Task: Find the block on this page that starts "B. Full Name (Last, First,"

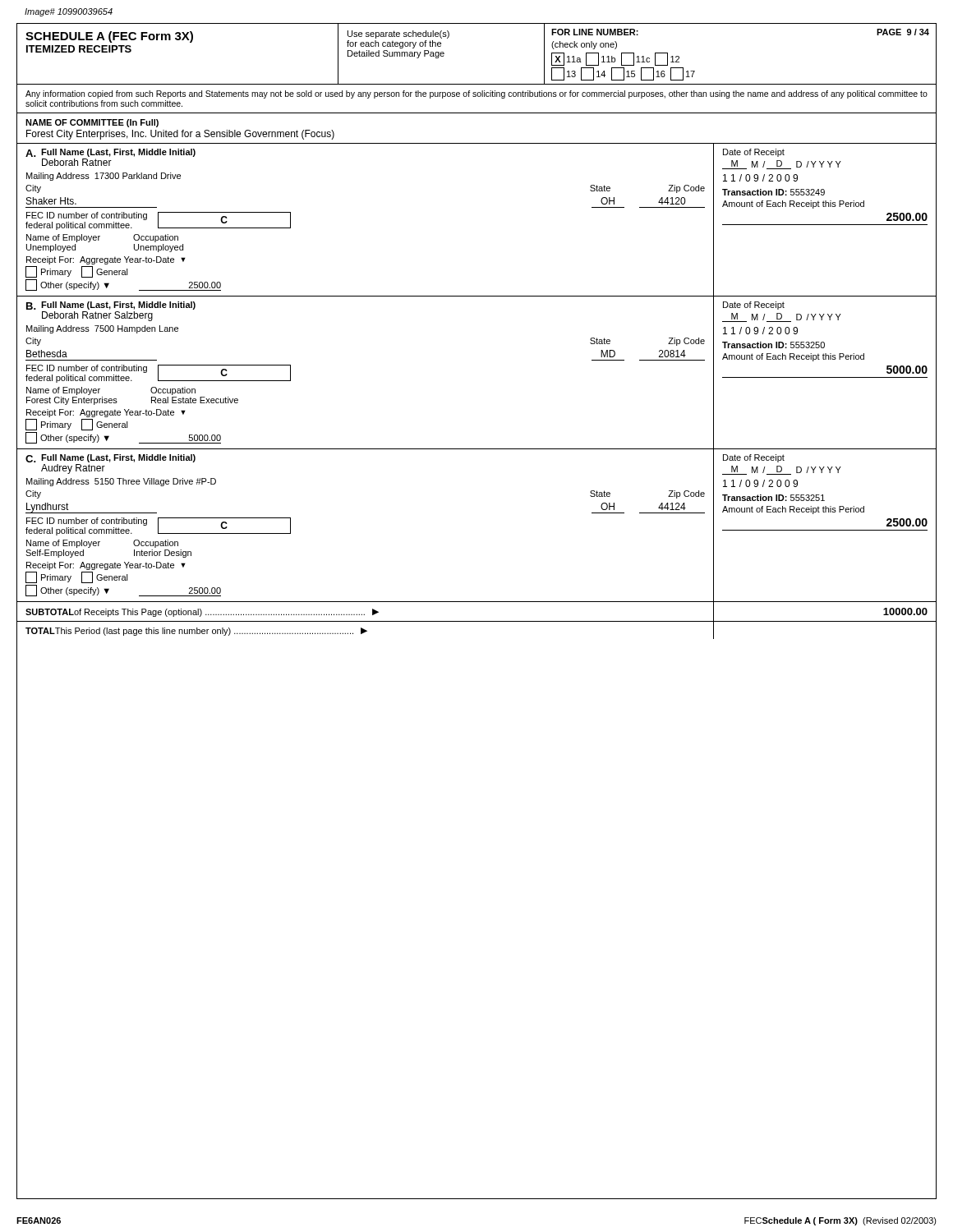Action: 714,372
